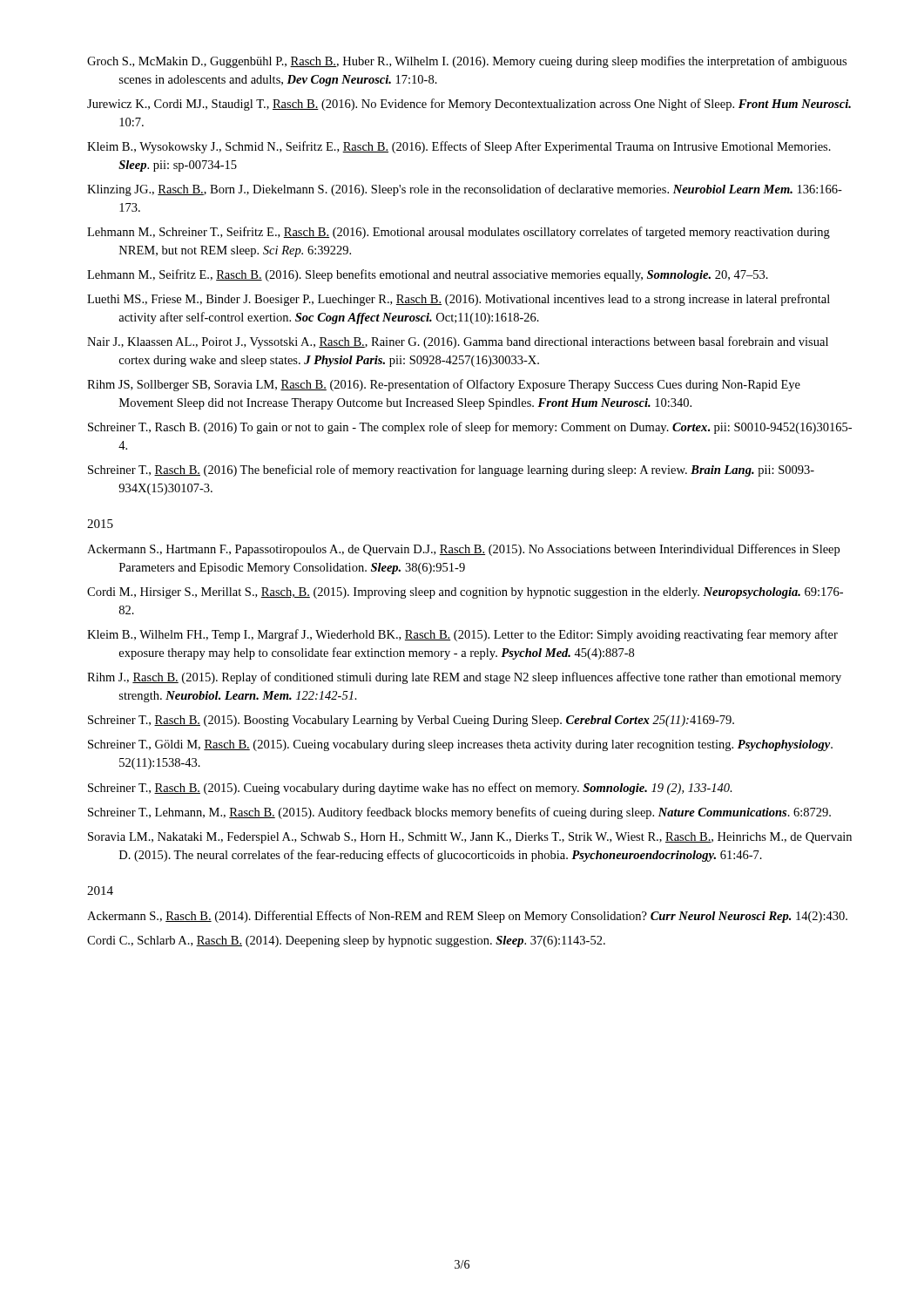Click on the block starting "Ackermann S., Rasch B. (2014). Differential Effects of"
924x1307 pixels.
click(x=468, y=915)
